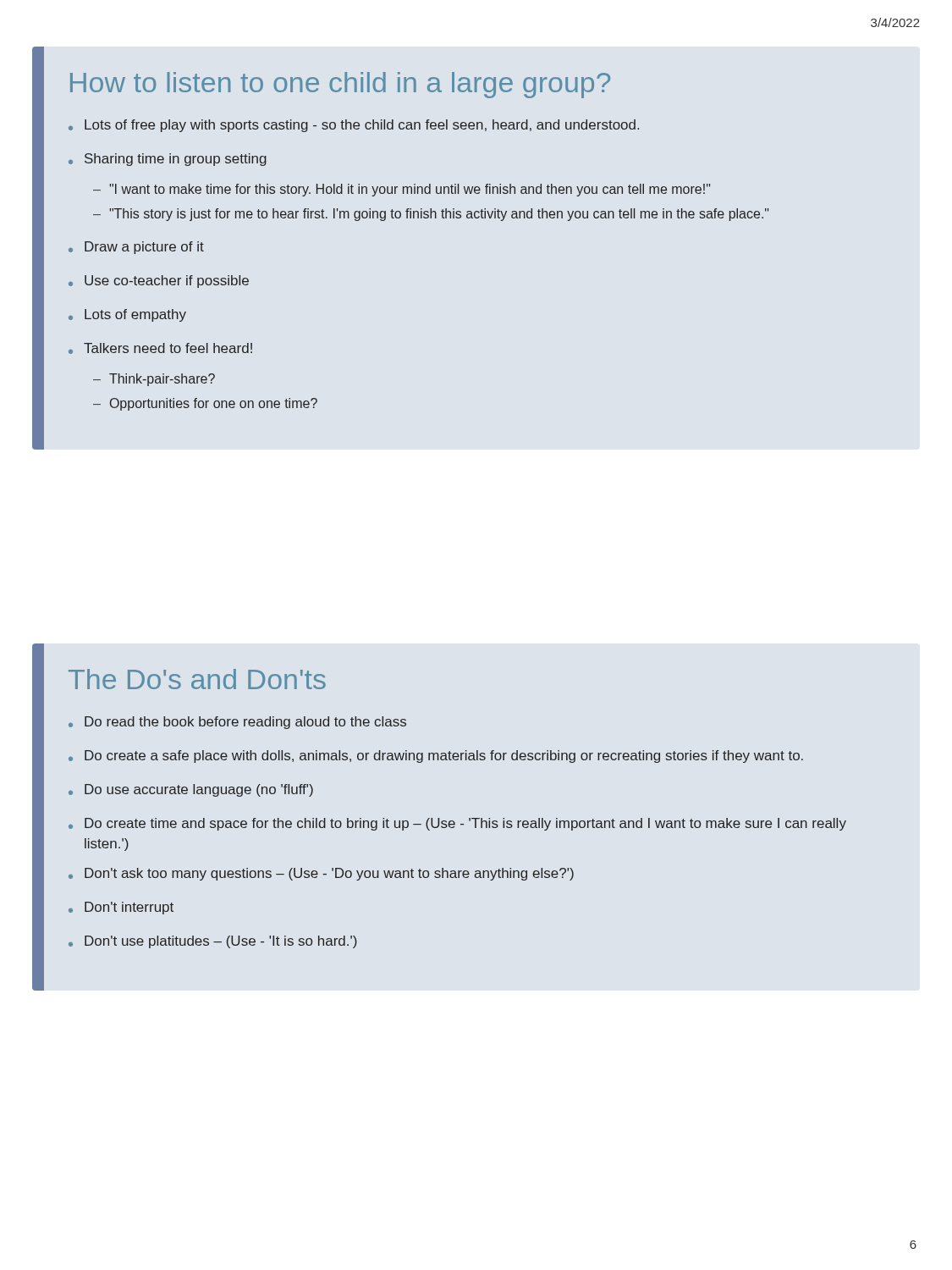Viewport: 952px width, 1270px height.
Task: Select the list item that says "• Talkers need to feel heard! – Think-pair-share?"
Action: (x=193, y=379)
